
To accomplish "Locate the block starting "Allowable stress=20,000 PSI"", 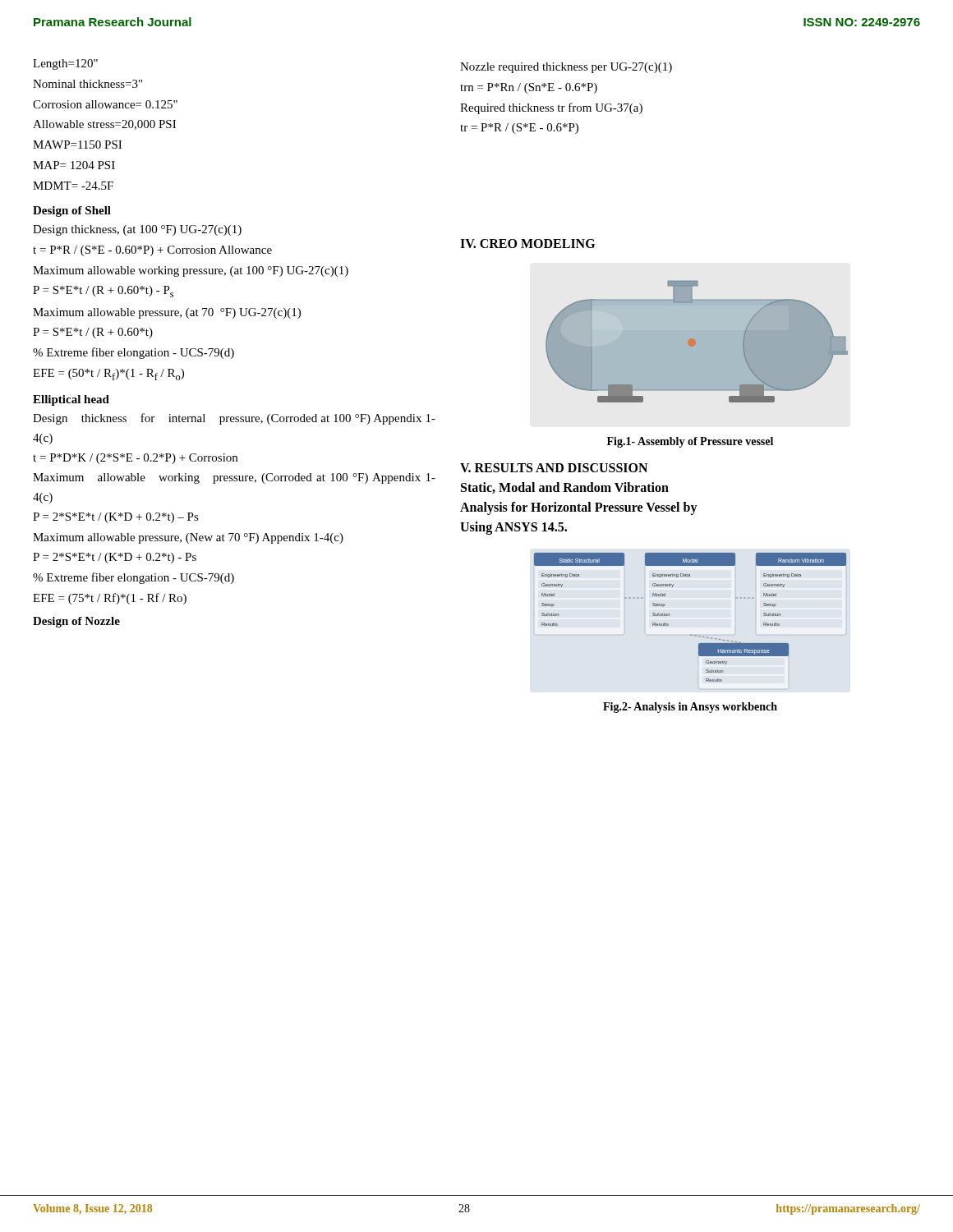I will (105, 124).
